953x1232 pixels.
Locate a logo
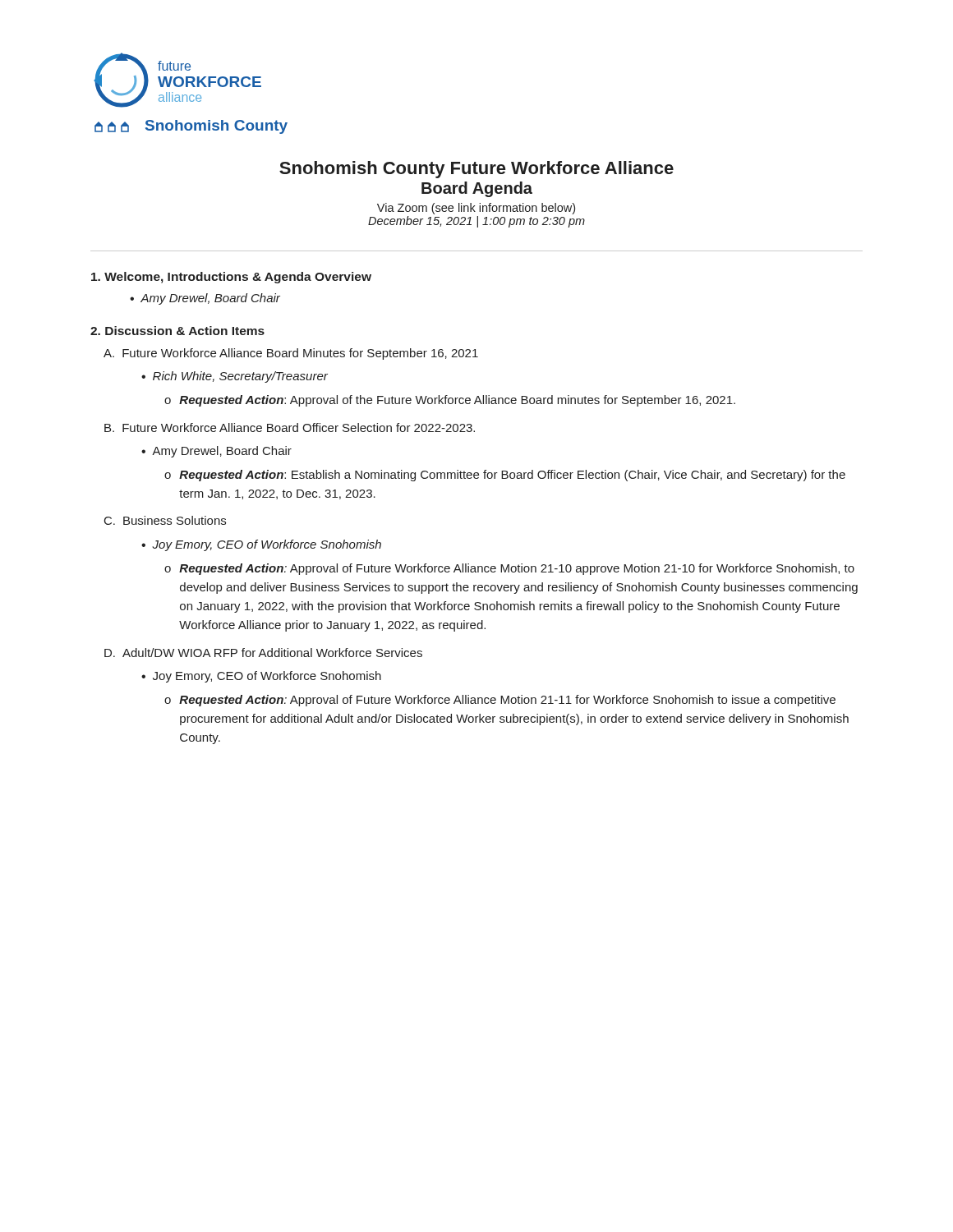click(476, 92)
